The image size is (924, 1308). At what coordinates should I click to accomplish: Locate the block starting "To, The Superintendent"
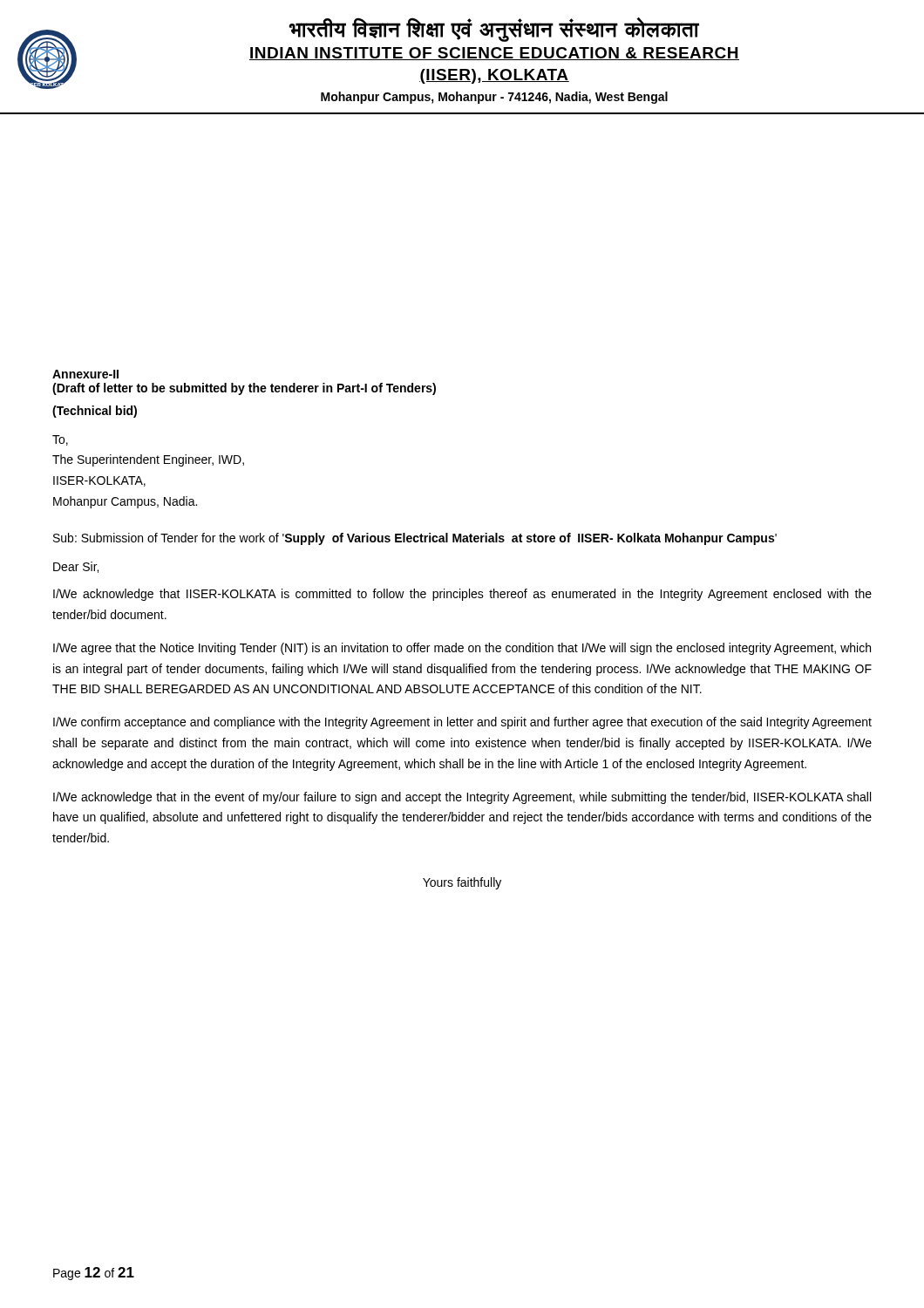coord(149,470)
